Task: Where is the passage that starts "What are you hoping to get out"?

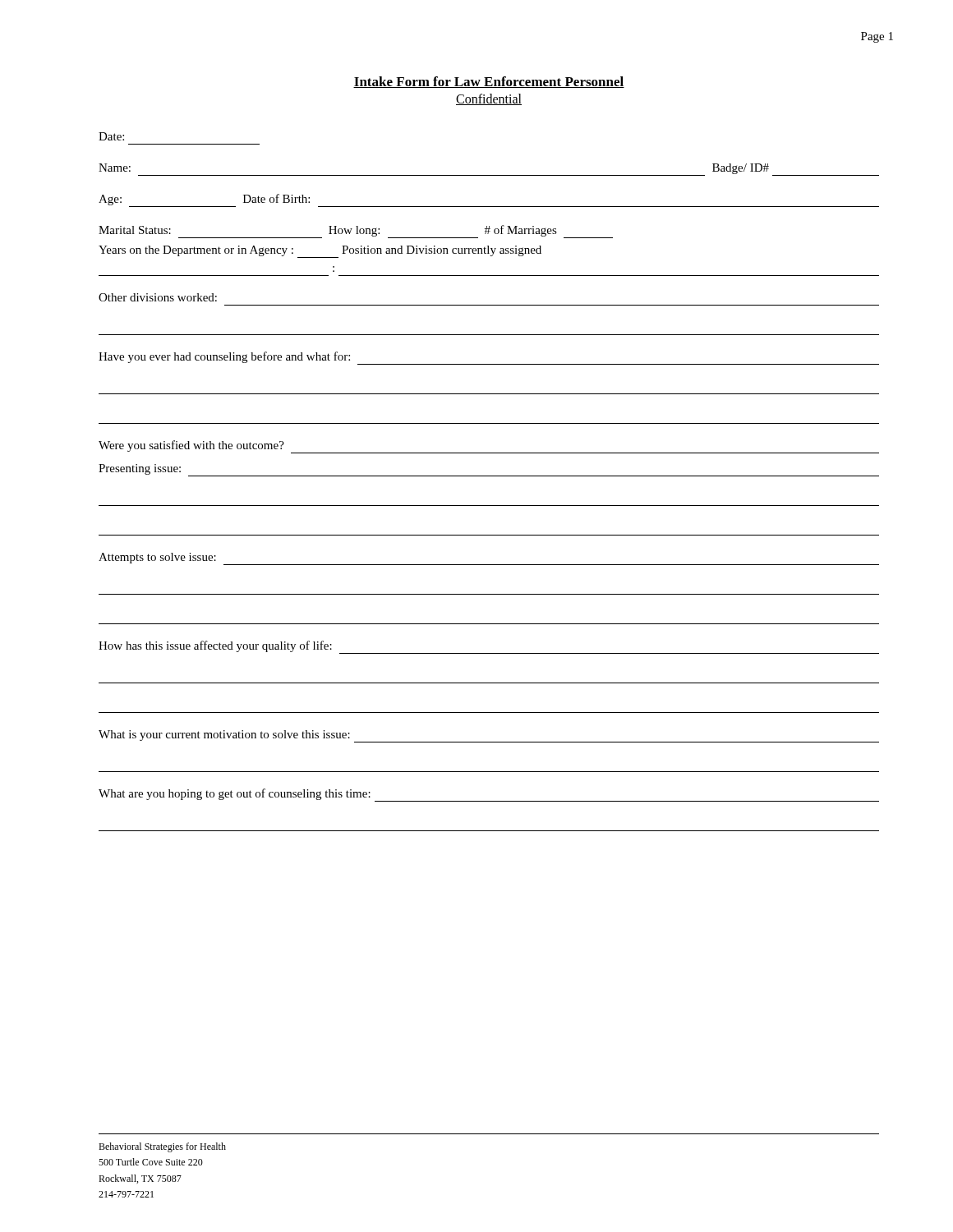Action: pos(489,809)
